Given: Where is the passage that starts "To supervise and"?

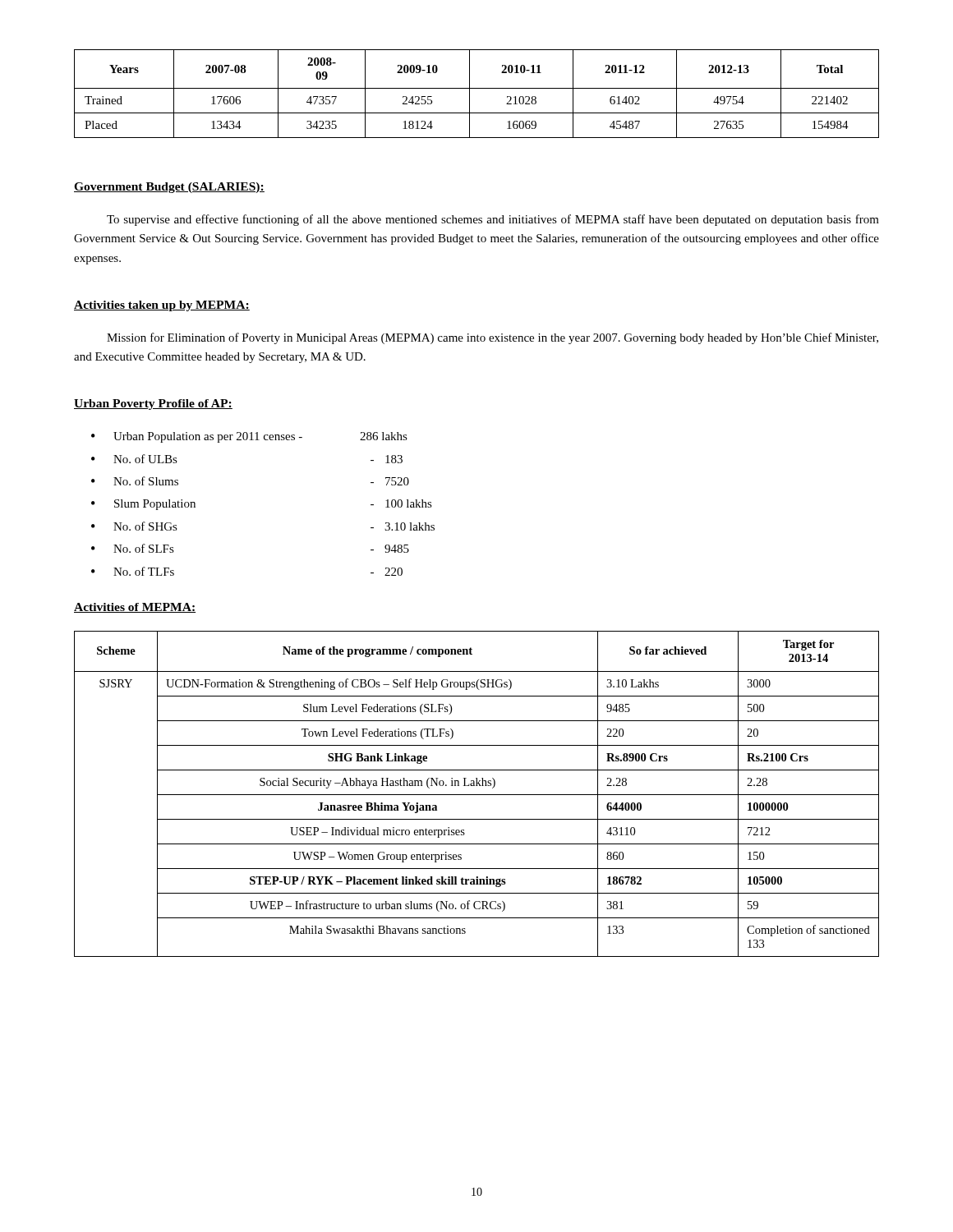Looking at the screenshot, I should pos(476,238).
